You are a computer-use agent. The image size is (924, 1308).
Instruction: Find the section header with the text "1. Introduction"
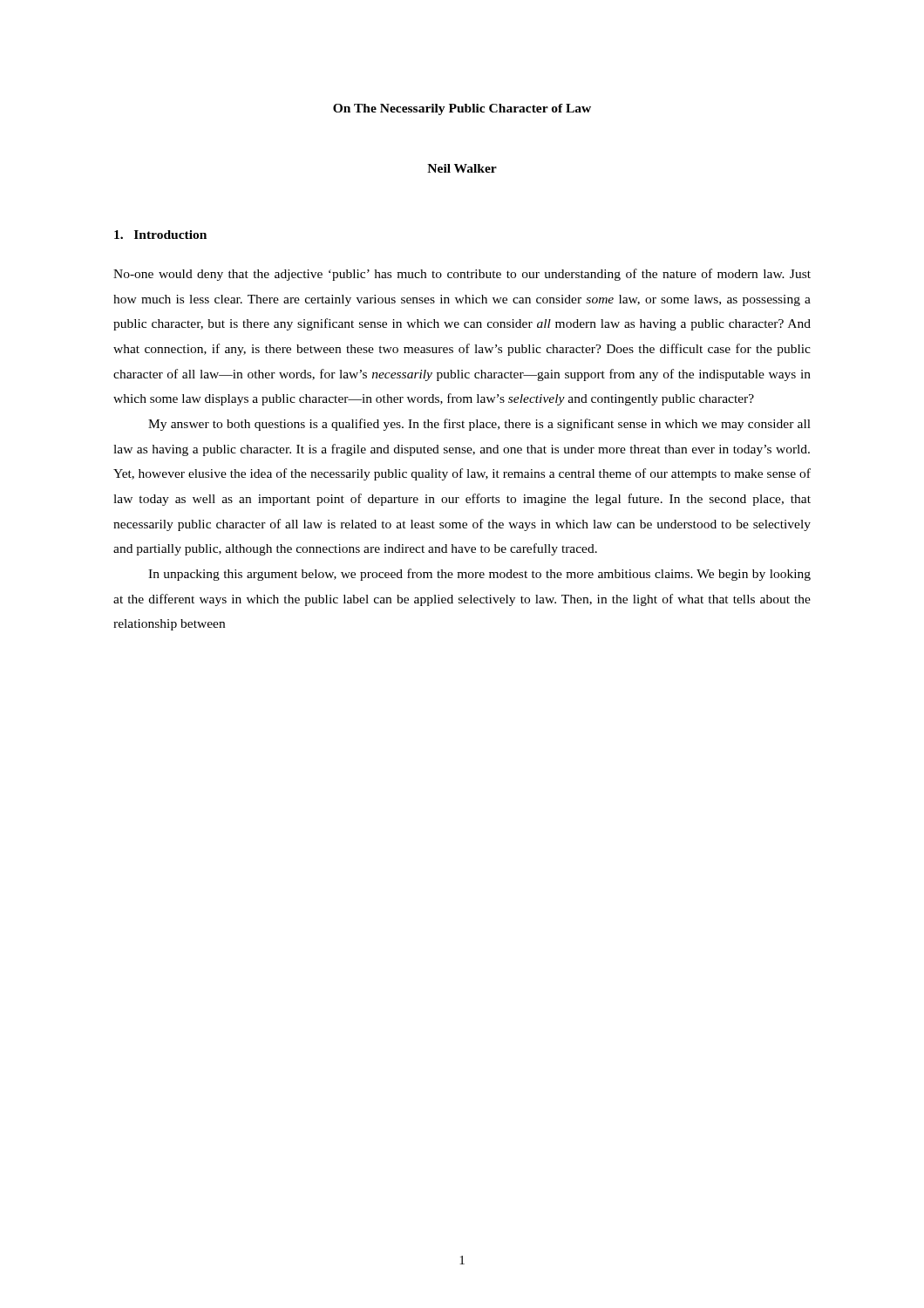click(x=160, y=234)
